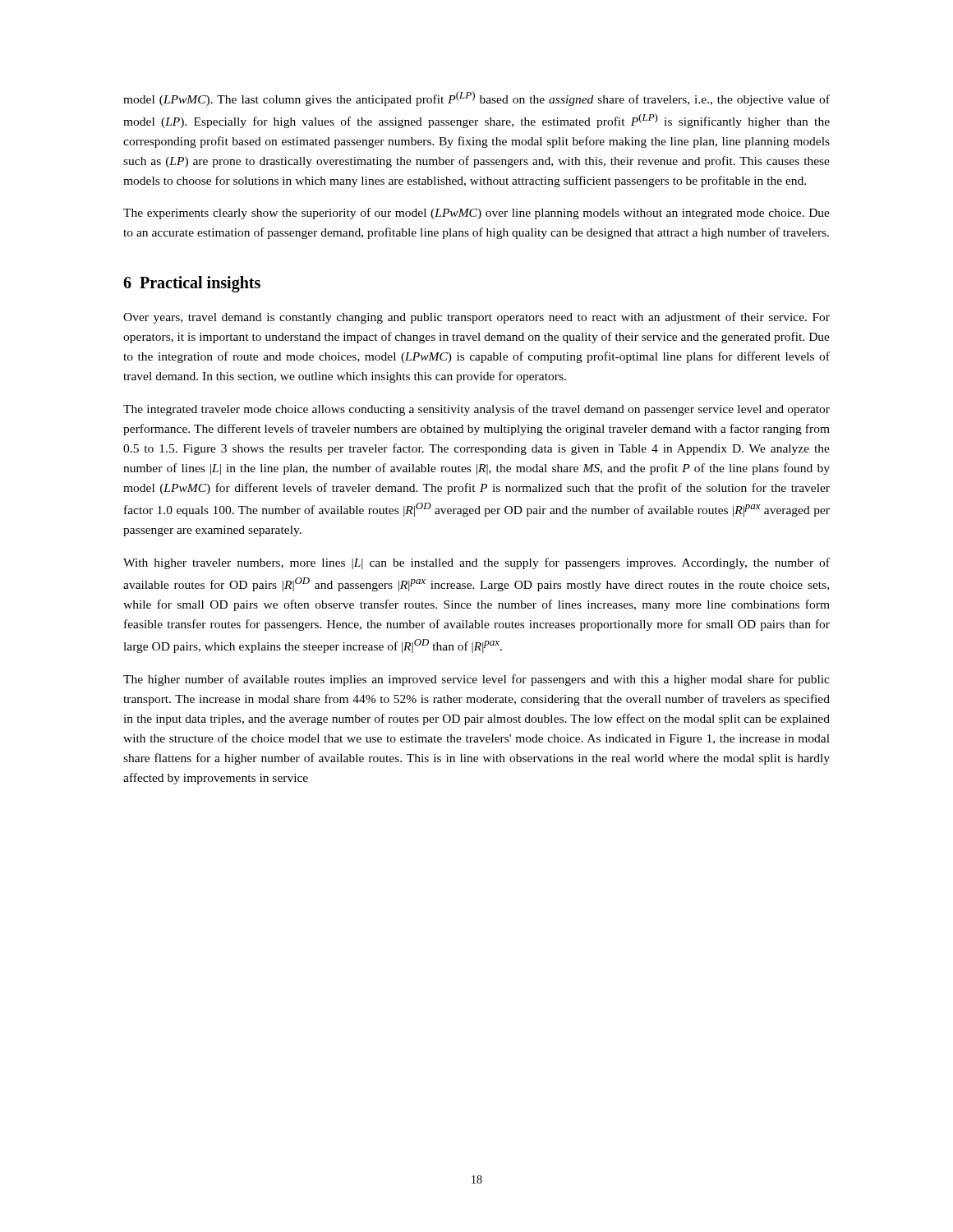The width and height of the screenshot is (953, 1232).
Task: Locate the block of text that opens with "model (LPwMC). The last column gives"
Action: (476, 165)
